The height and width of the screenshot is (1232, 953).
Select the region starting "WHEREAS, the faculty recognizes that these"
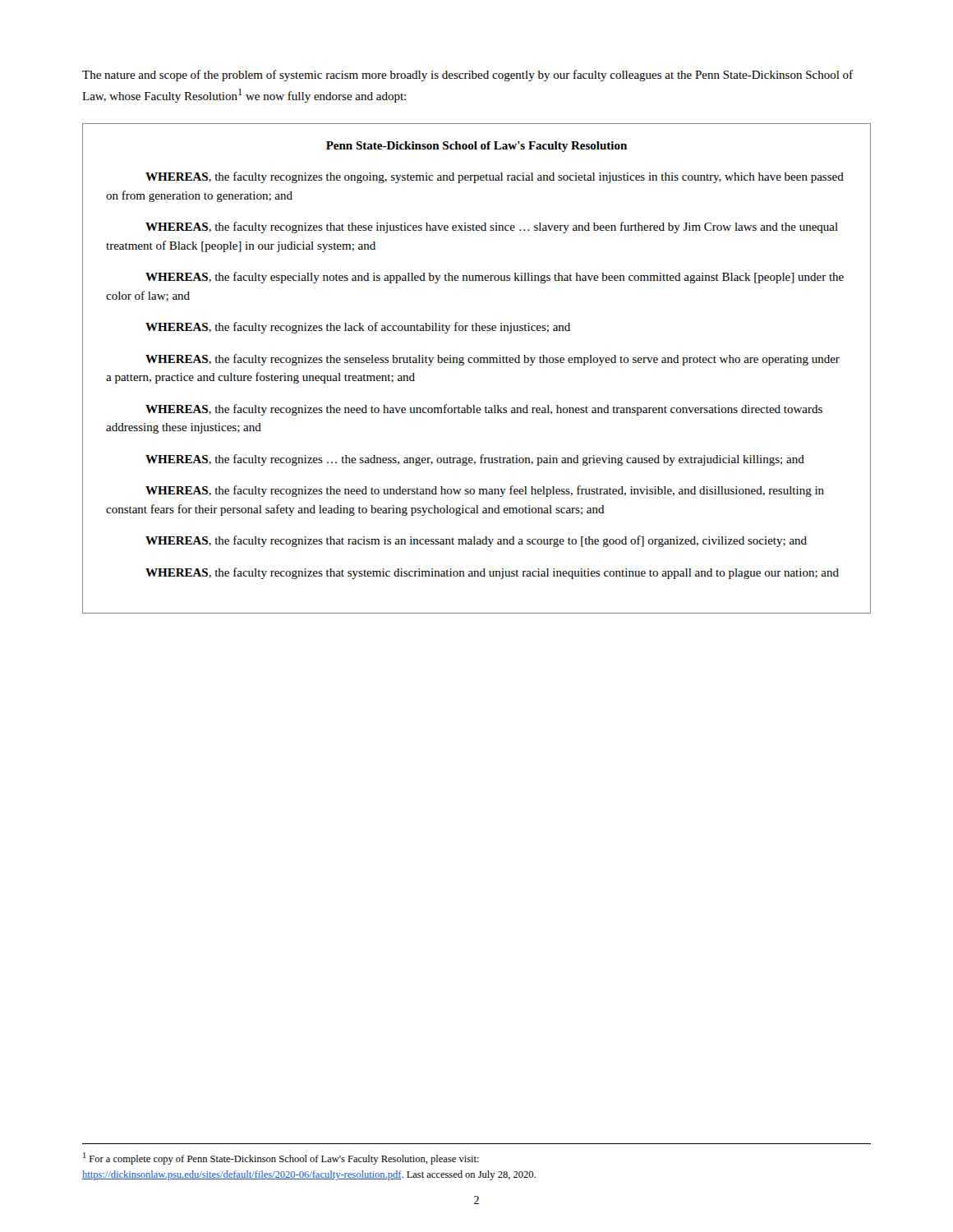point(472,235)
